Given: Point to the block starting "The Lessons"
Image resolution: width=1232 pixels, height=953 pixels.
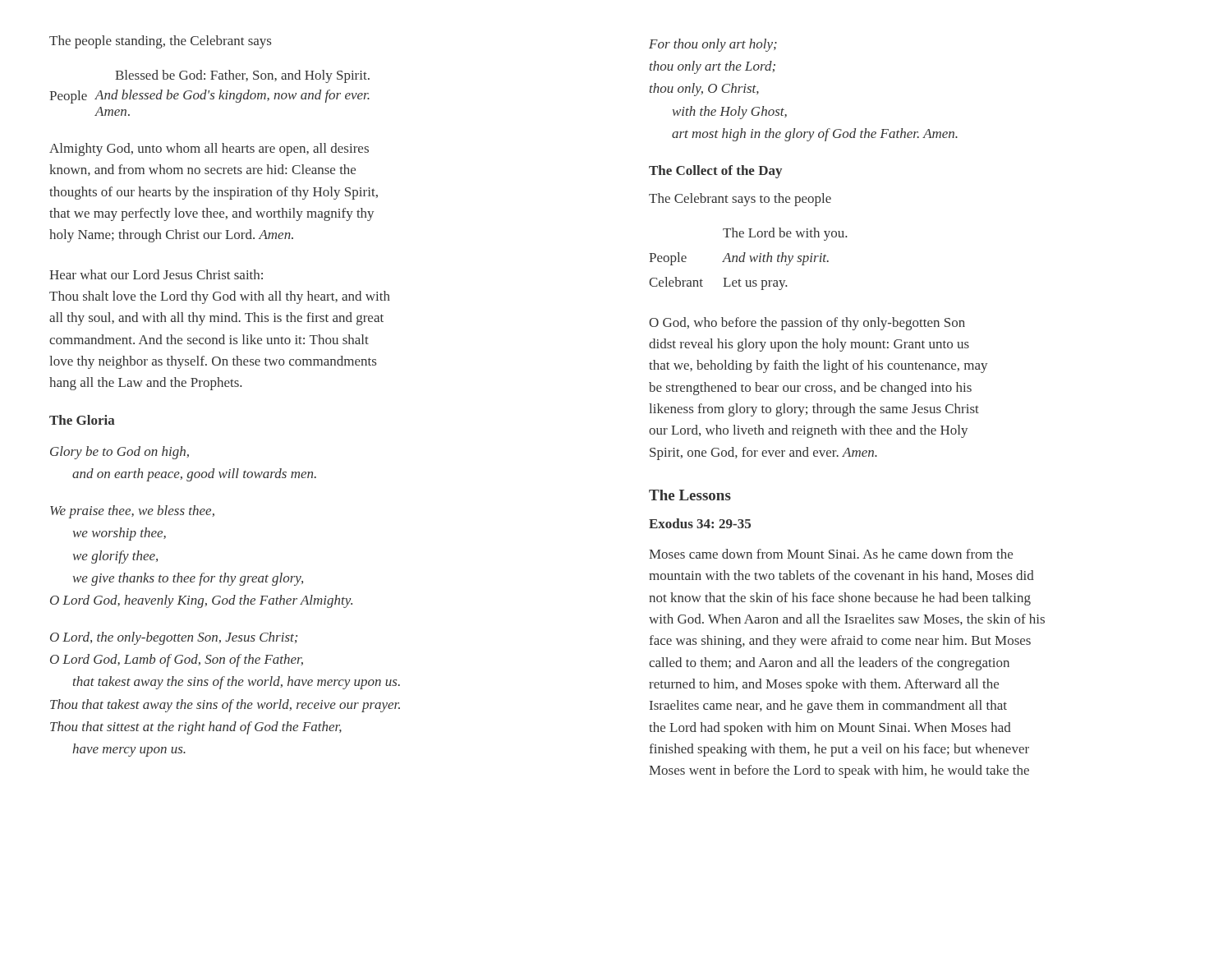Looking at the screenshot, I should pos(690,495).
